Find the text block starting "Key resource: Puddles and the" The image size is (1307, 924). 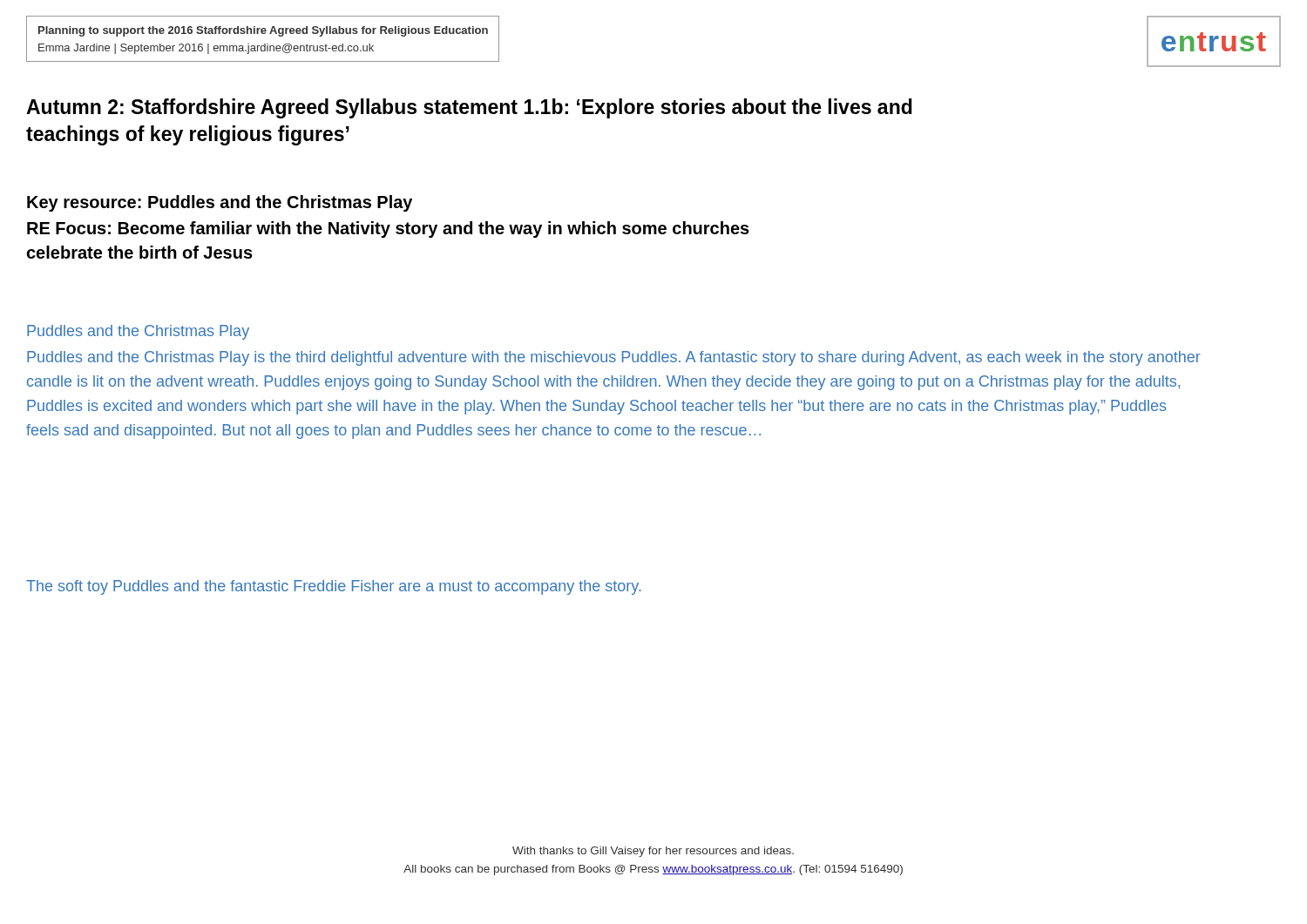click(x=654, y=227)
